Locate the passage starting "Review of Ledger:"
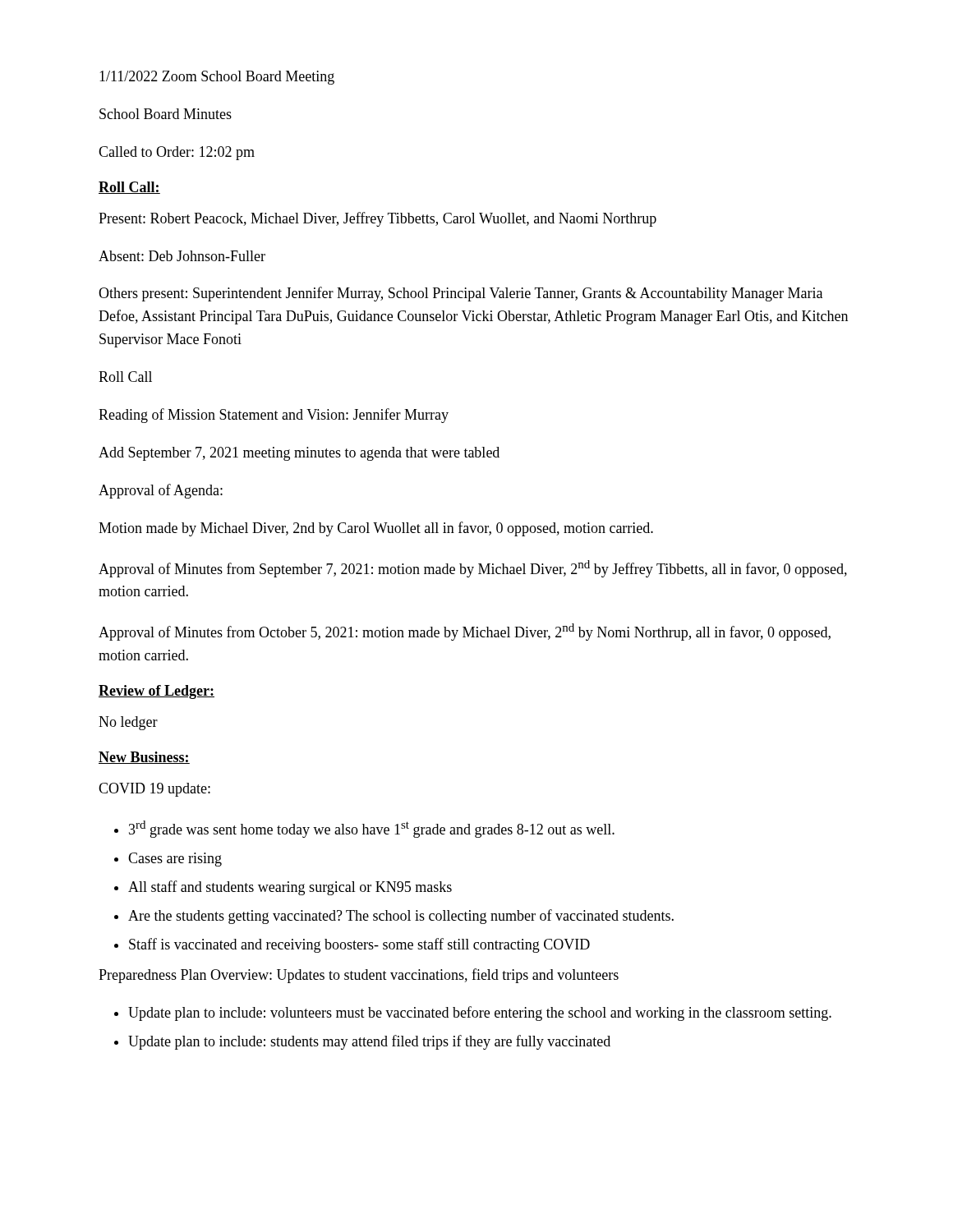Screen dimensions: 1232x953 156,691
